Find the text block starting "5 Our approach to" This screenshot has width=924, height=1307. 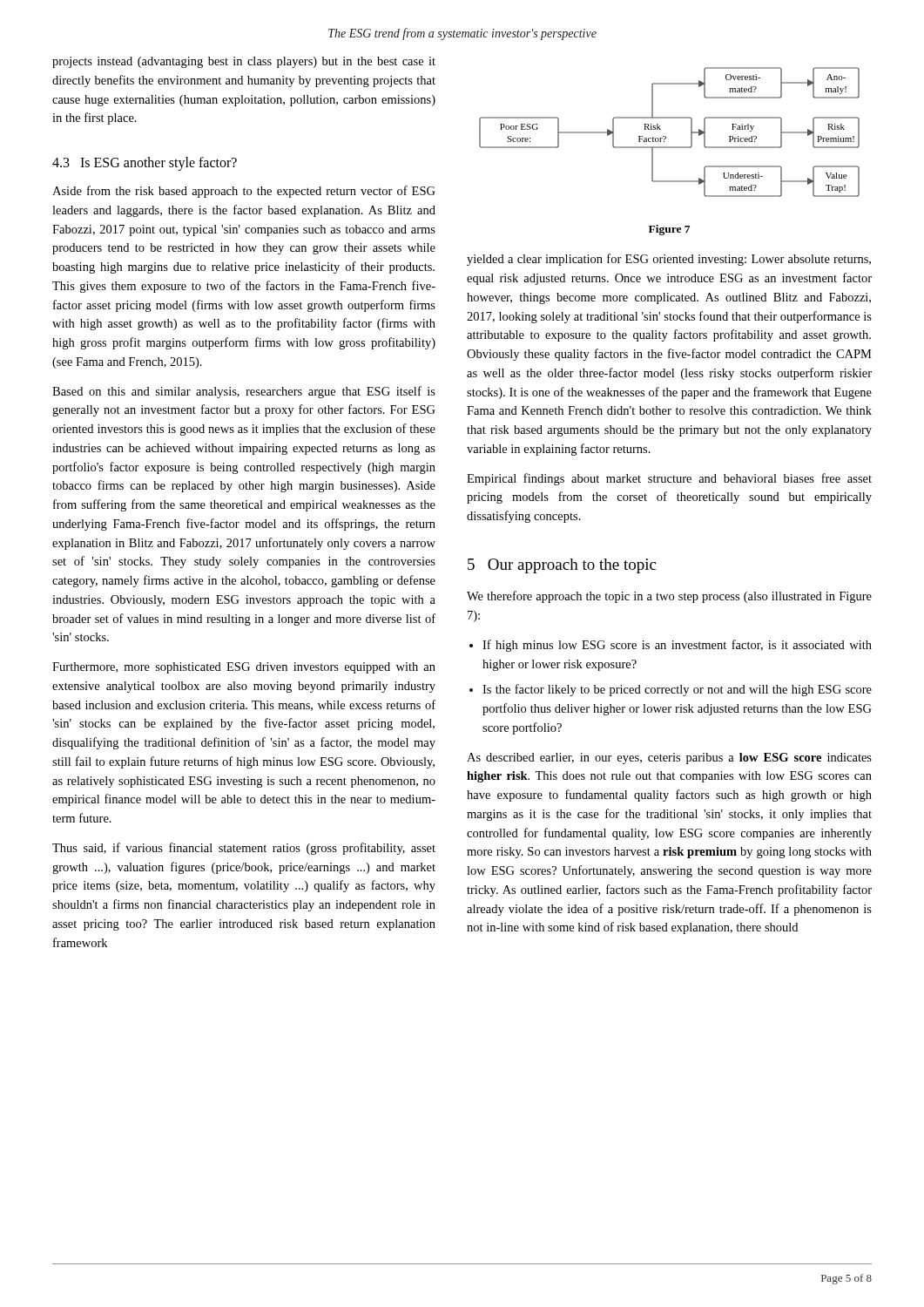[562, 564]
